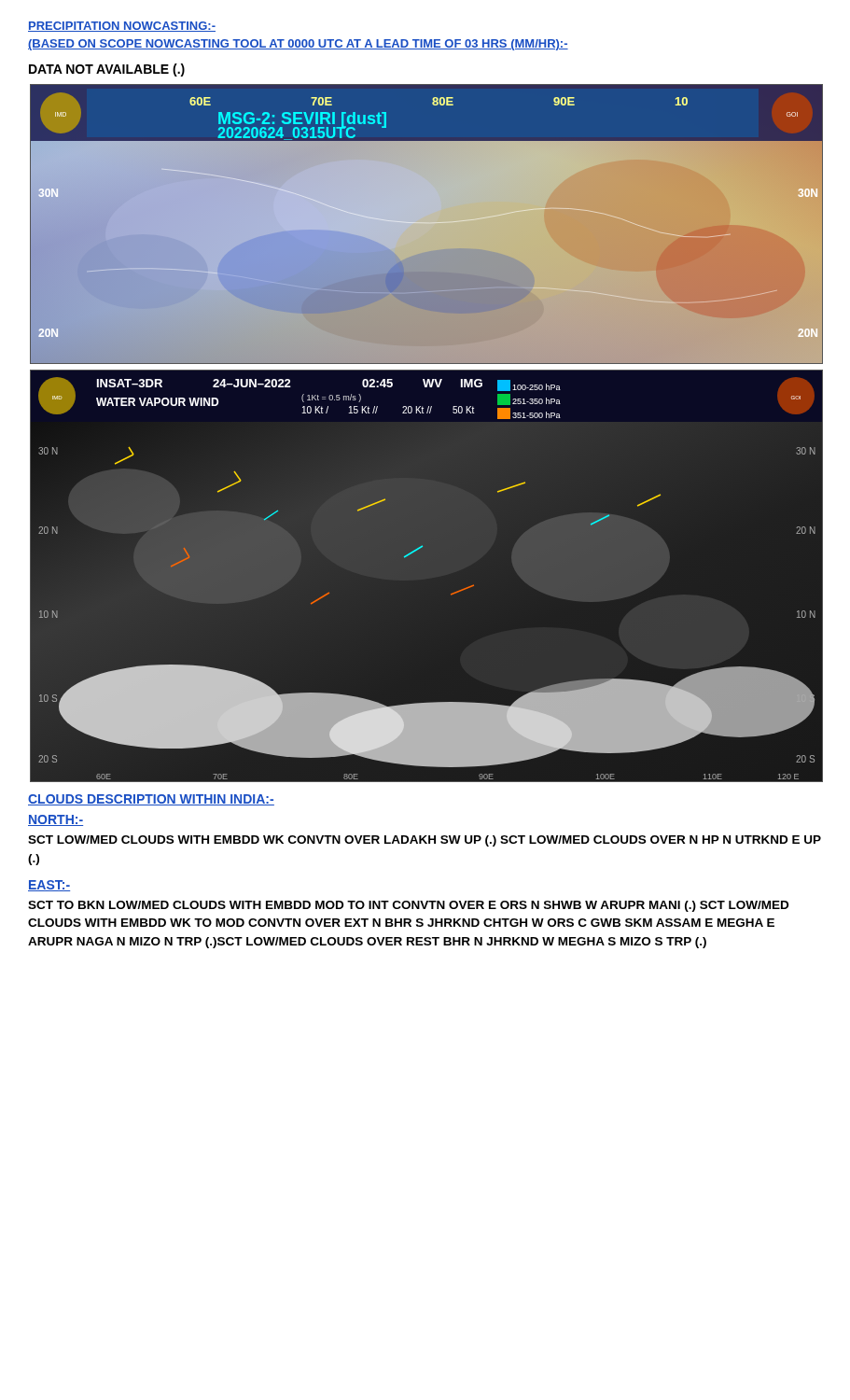This screenshot has height=1400, width=850.
Task: Point to the element starting "CLOUDS DESCRIPTION WITHIN INDIA:-"
Action: click(151, 800)
